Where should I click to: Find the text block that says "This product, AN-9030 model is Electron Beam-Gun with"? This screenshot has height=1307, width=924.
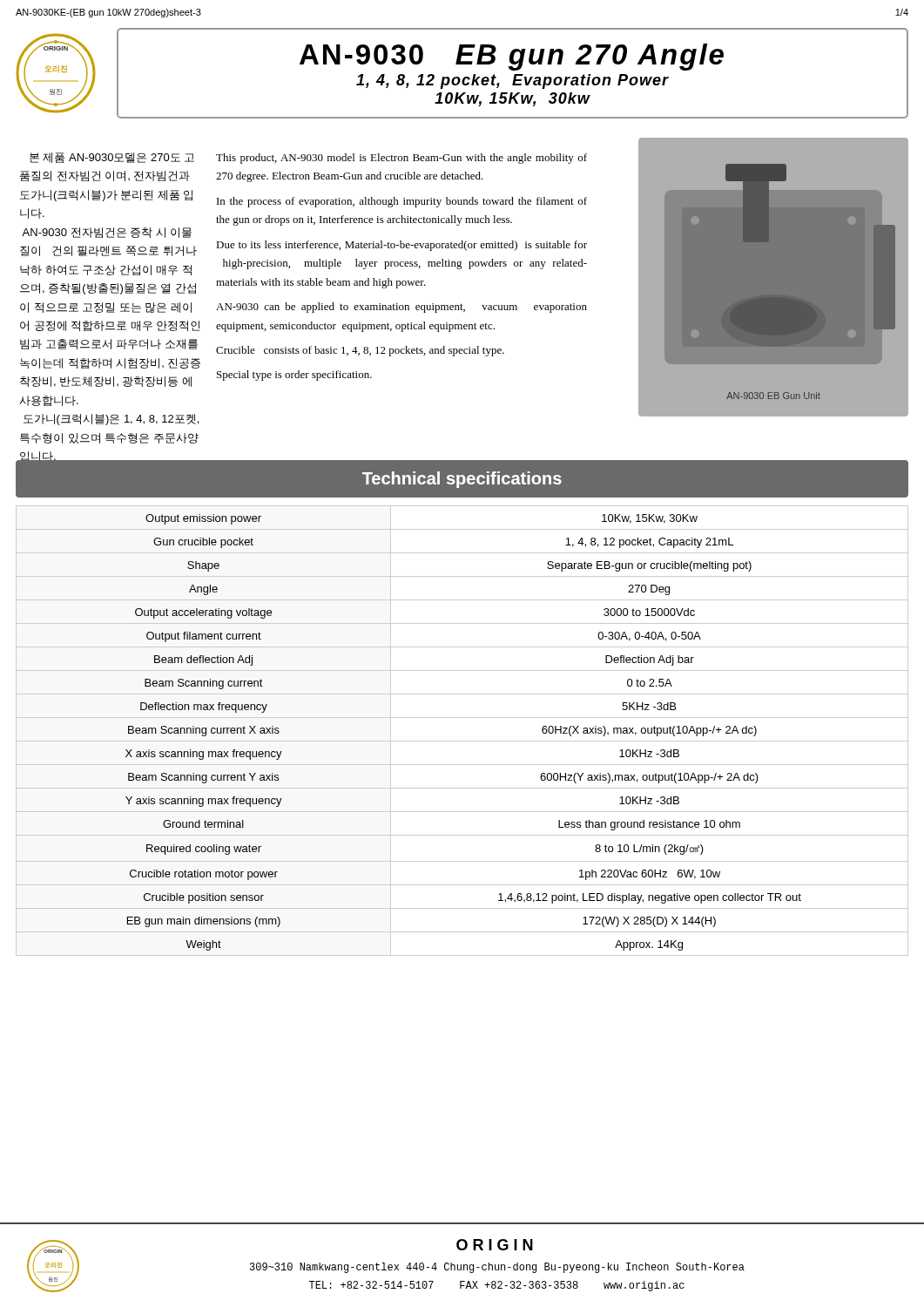401,266
